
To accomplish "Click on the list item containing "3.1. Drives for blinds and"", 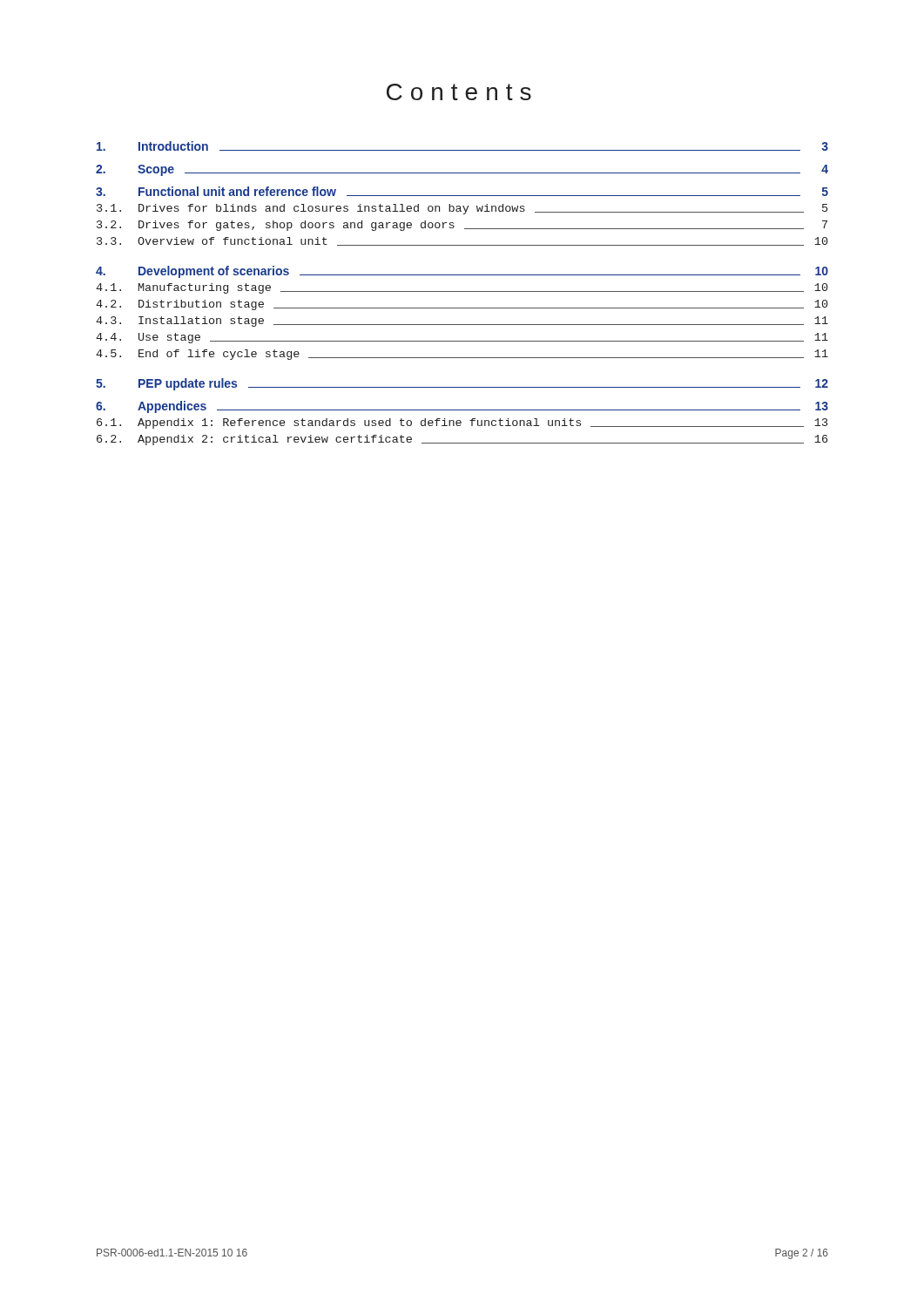I will 462,209.
